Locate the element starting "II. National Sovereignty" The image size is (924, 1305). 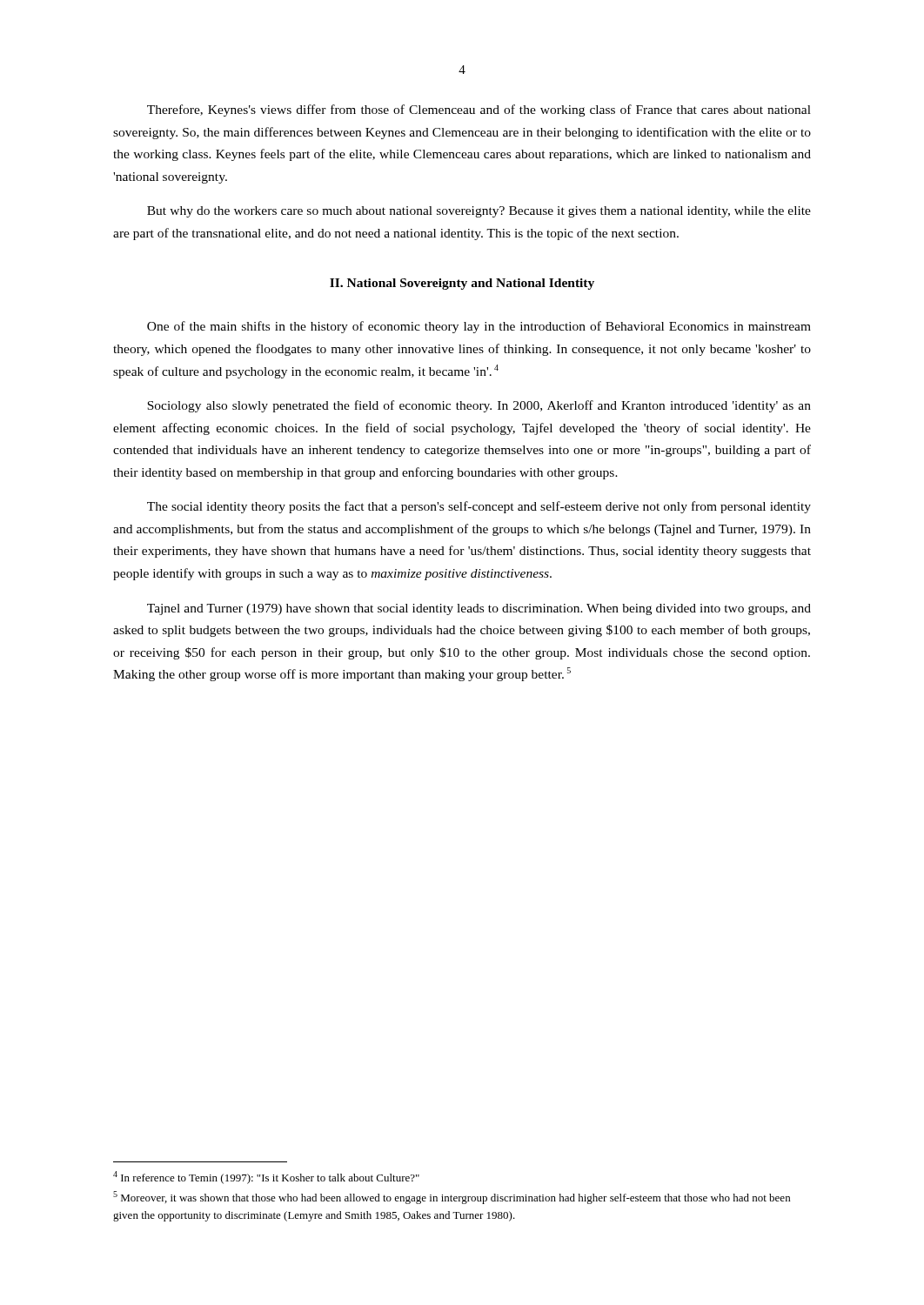point(462,283)
